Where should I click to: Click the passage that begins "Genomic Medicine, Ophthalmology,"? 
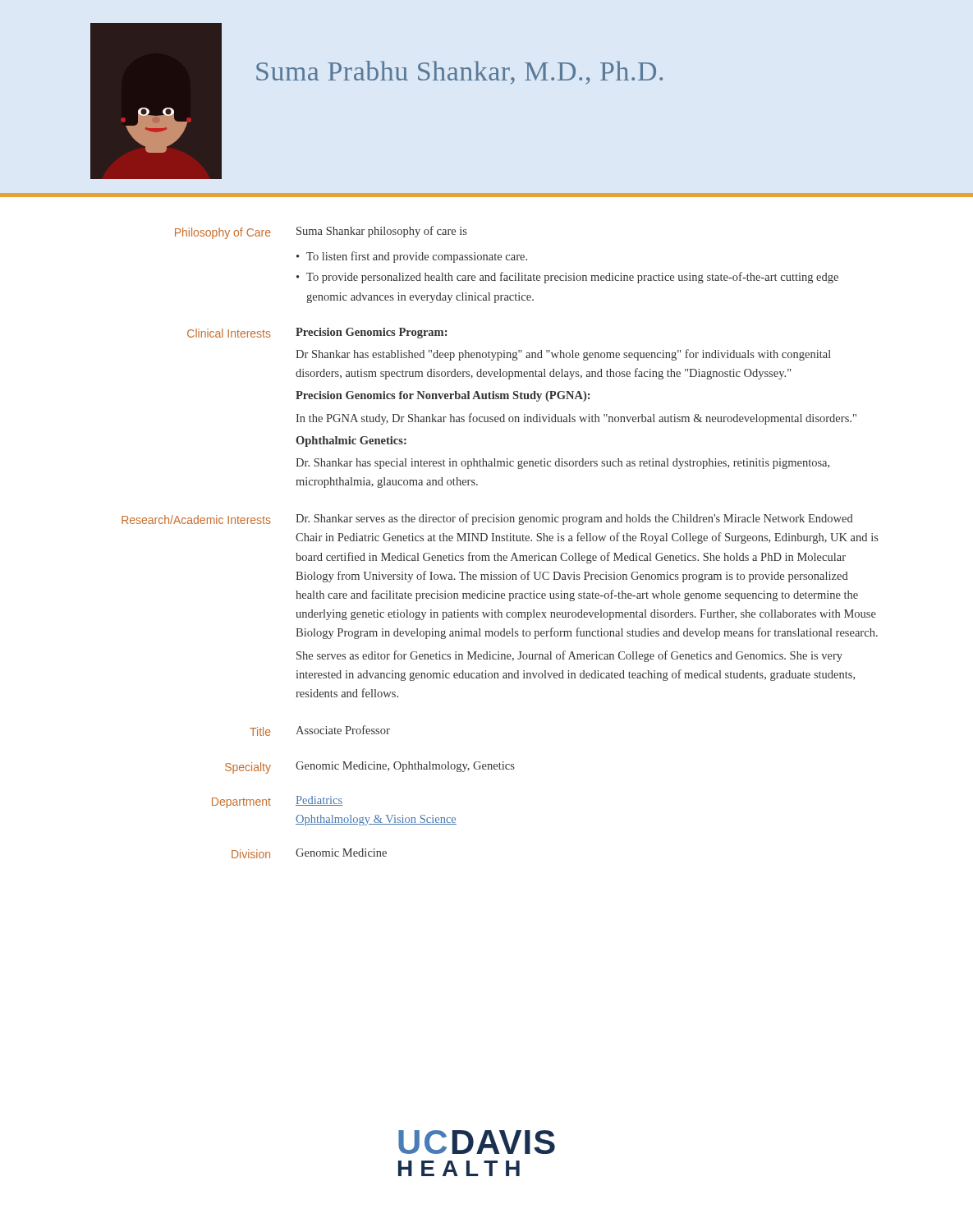coord(405,765)
